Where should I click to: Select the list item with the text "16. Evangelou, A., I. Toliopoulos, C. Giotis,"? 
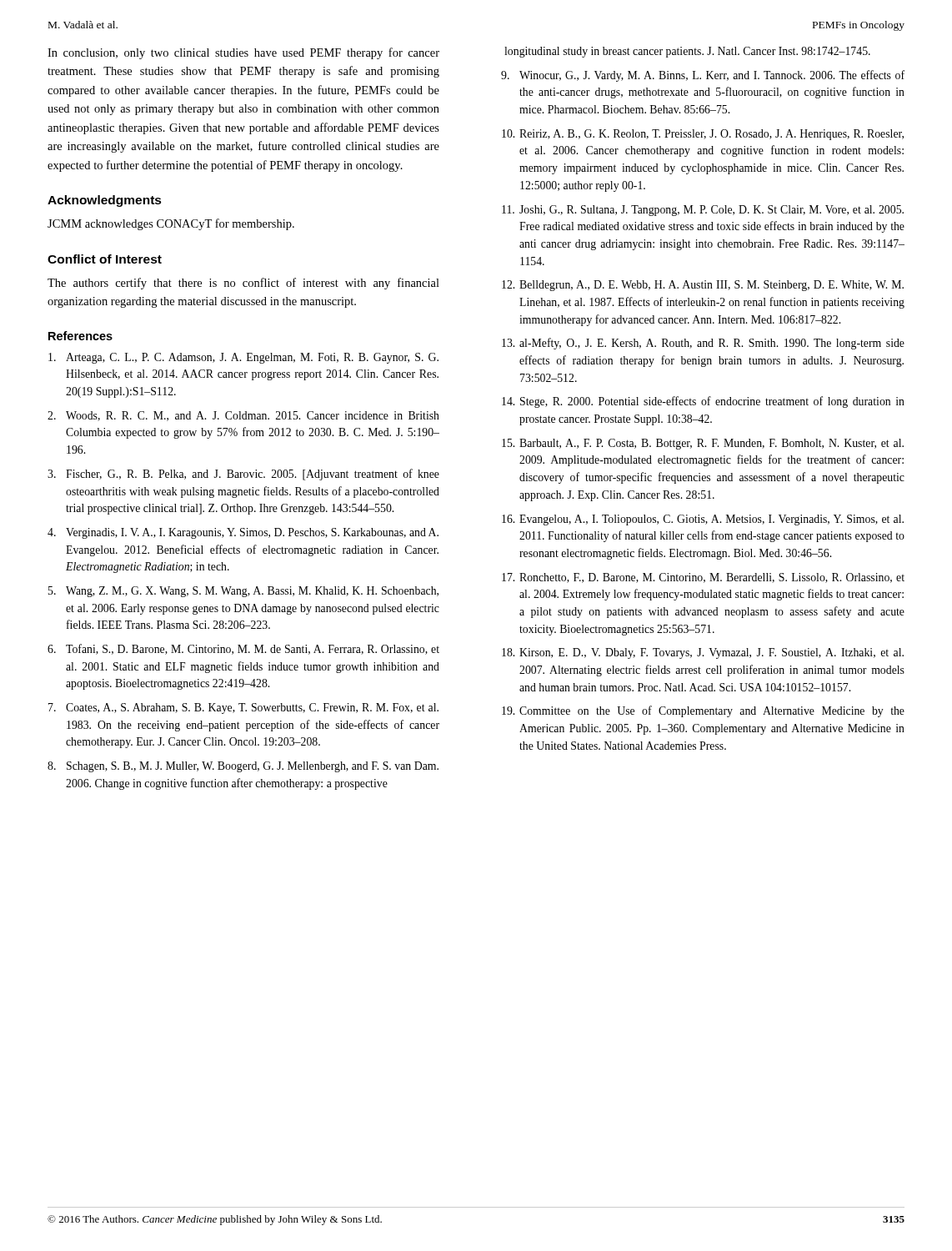[703, 537]
